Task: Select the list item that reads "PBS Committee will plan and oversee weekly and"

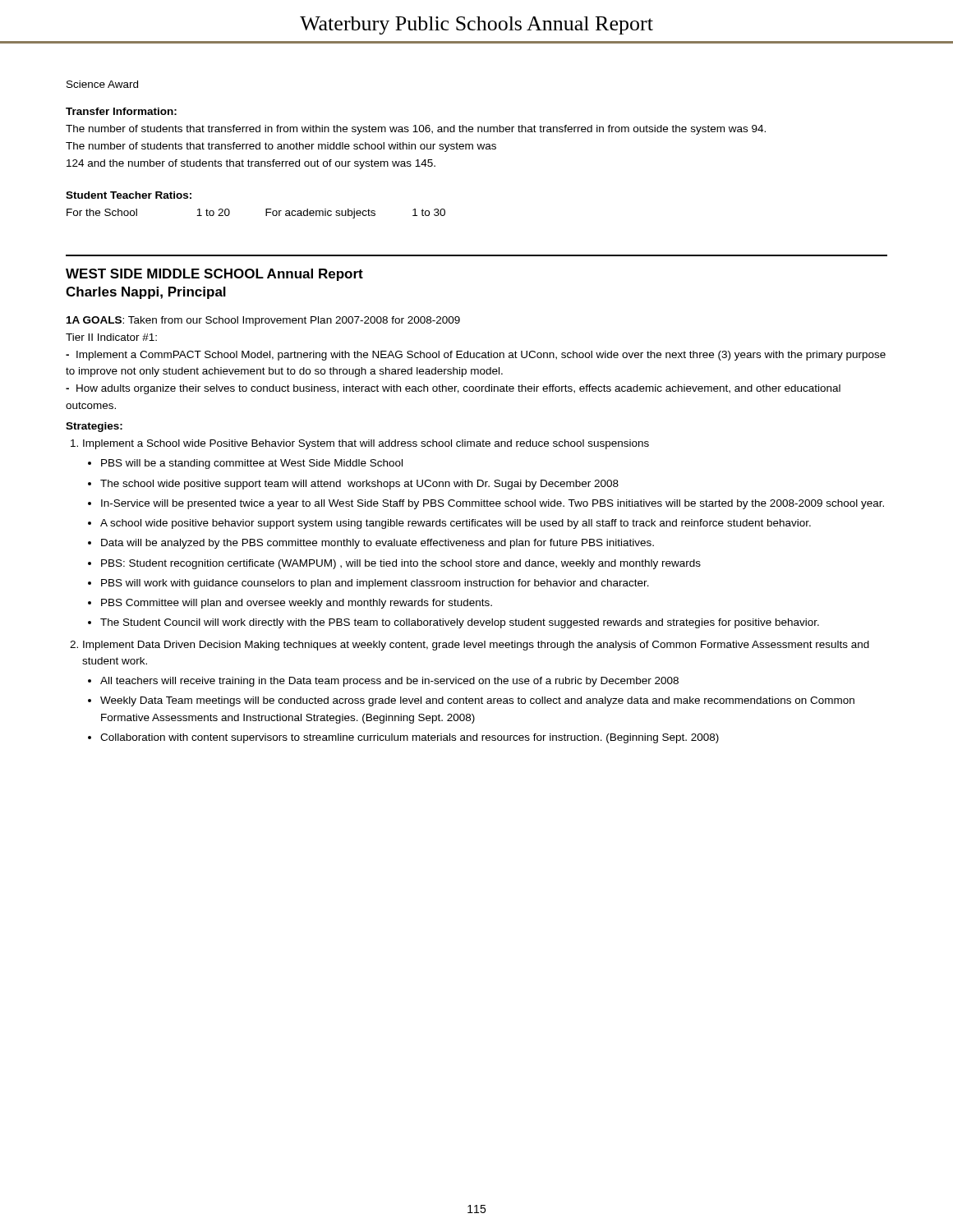Action: pos(297,603)
